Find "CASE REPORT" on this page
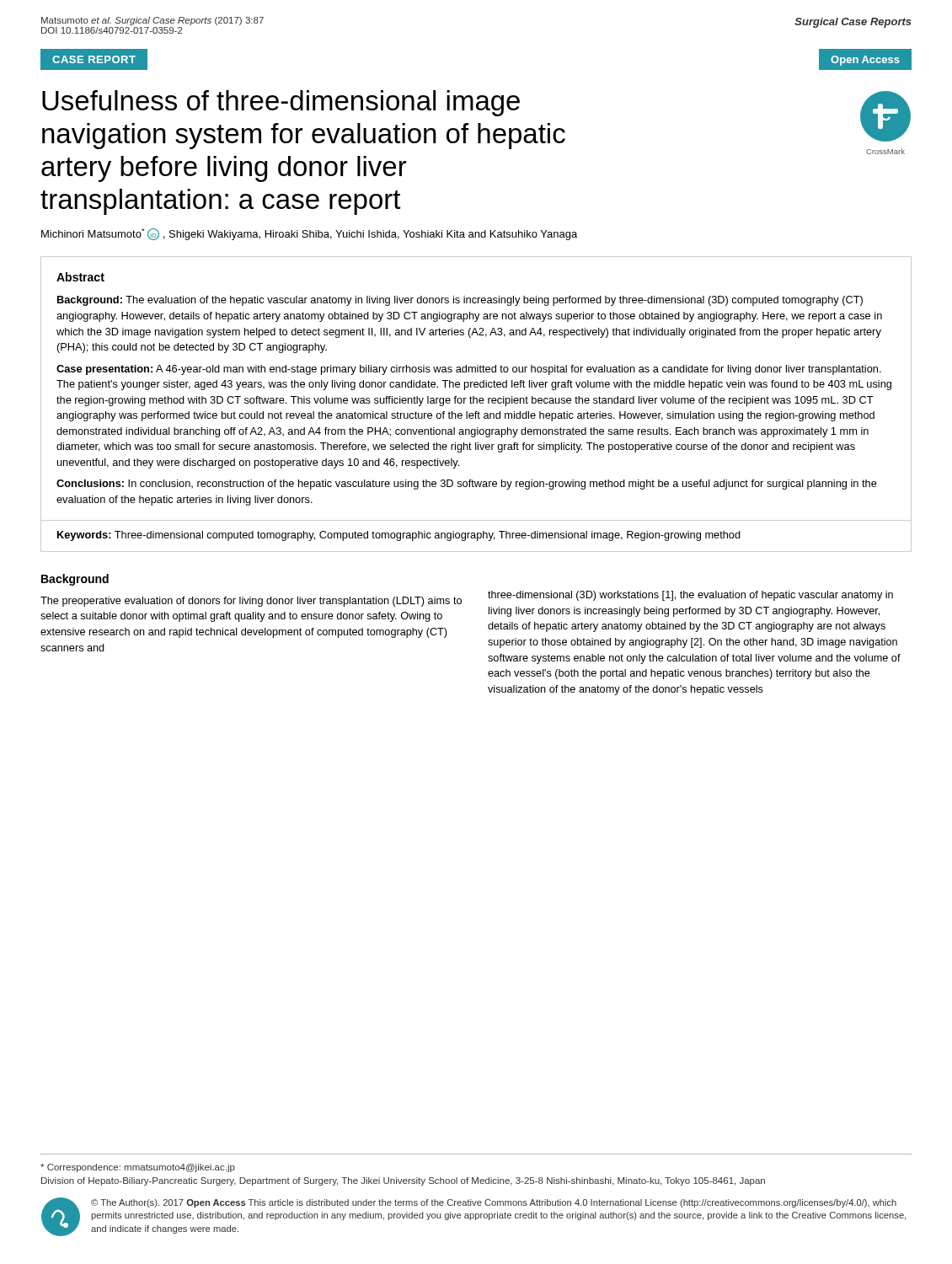 [x=94, y=59]
